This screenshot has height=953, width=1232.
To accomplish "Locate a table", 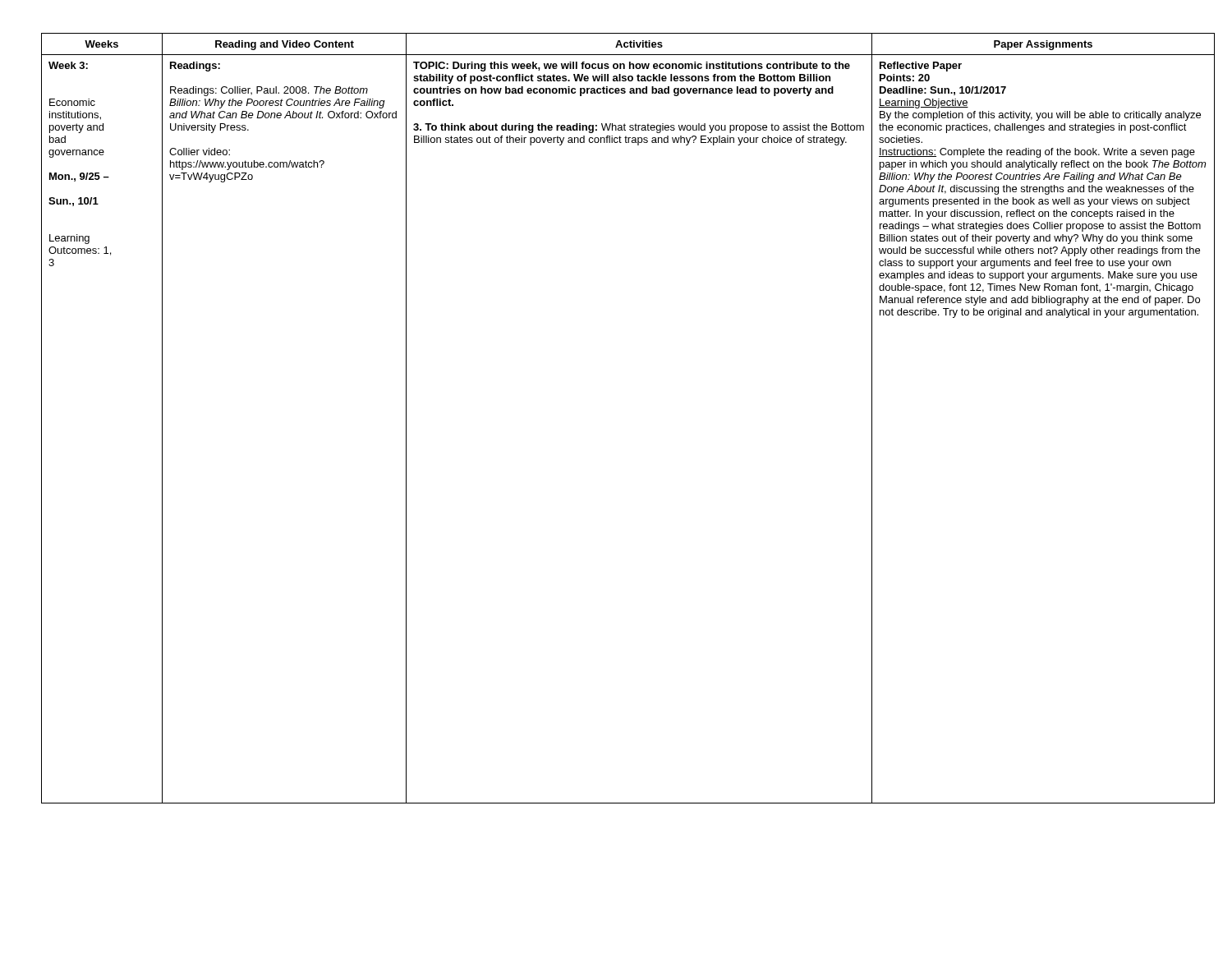I will click(616, 418).
